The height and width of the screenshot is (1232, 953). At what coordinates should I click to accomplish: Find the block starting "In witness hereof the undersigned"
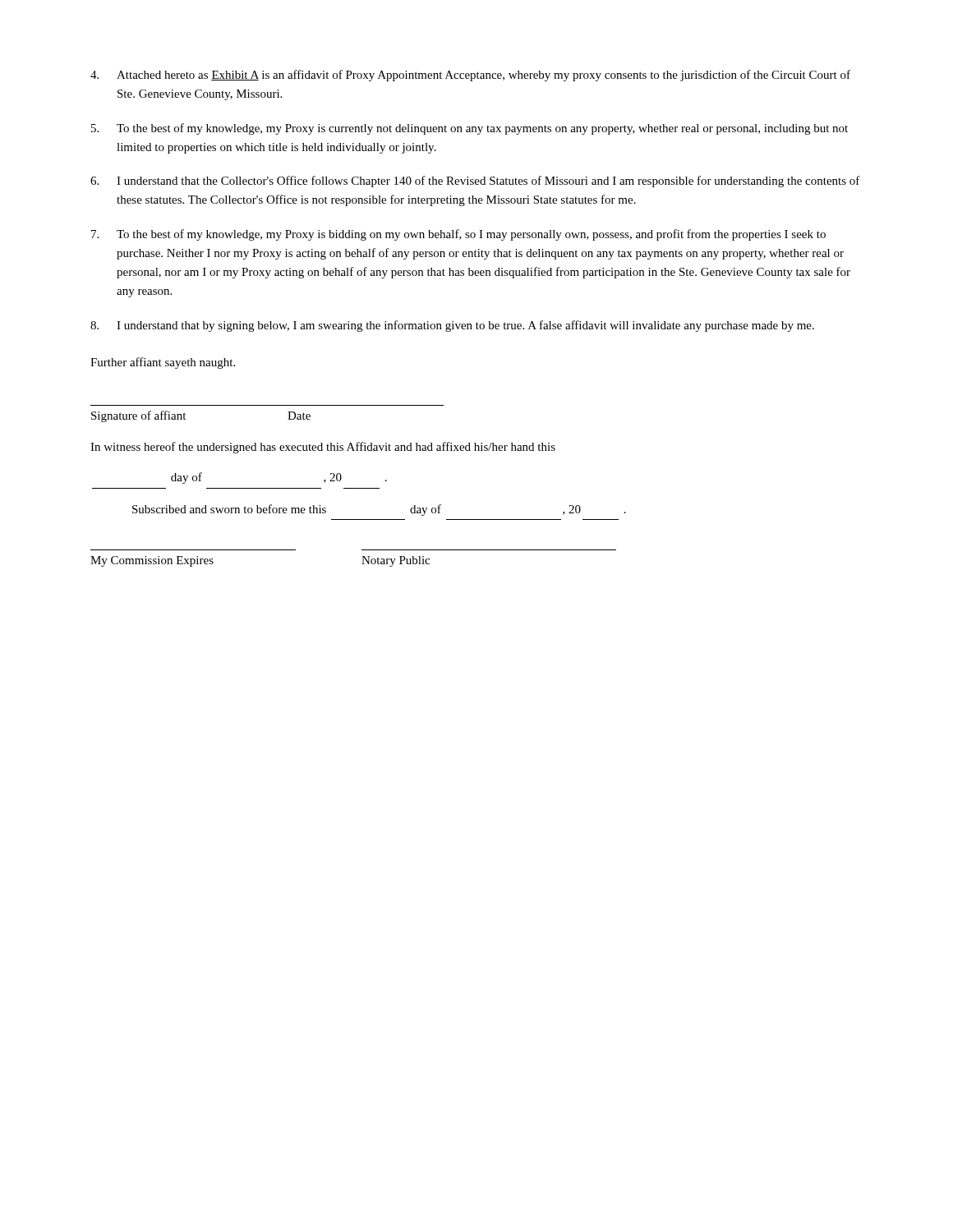pyautogui.click(x=323, y=447)
